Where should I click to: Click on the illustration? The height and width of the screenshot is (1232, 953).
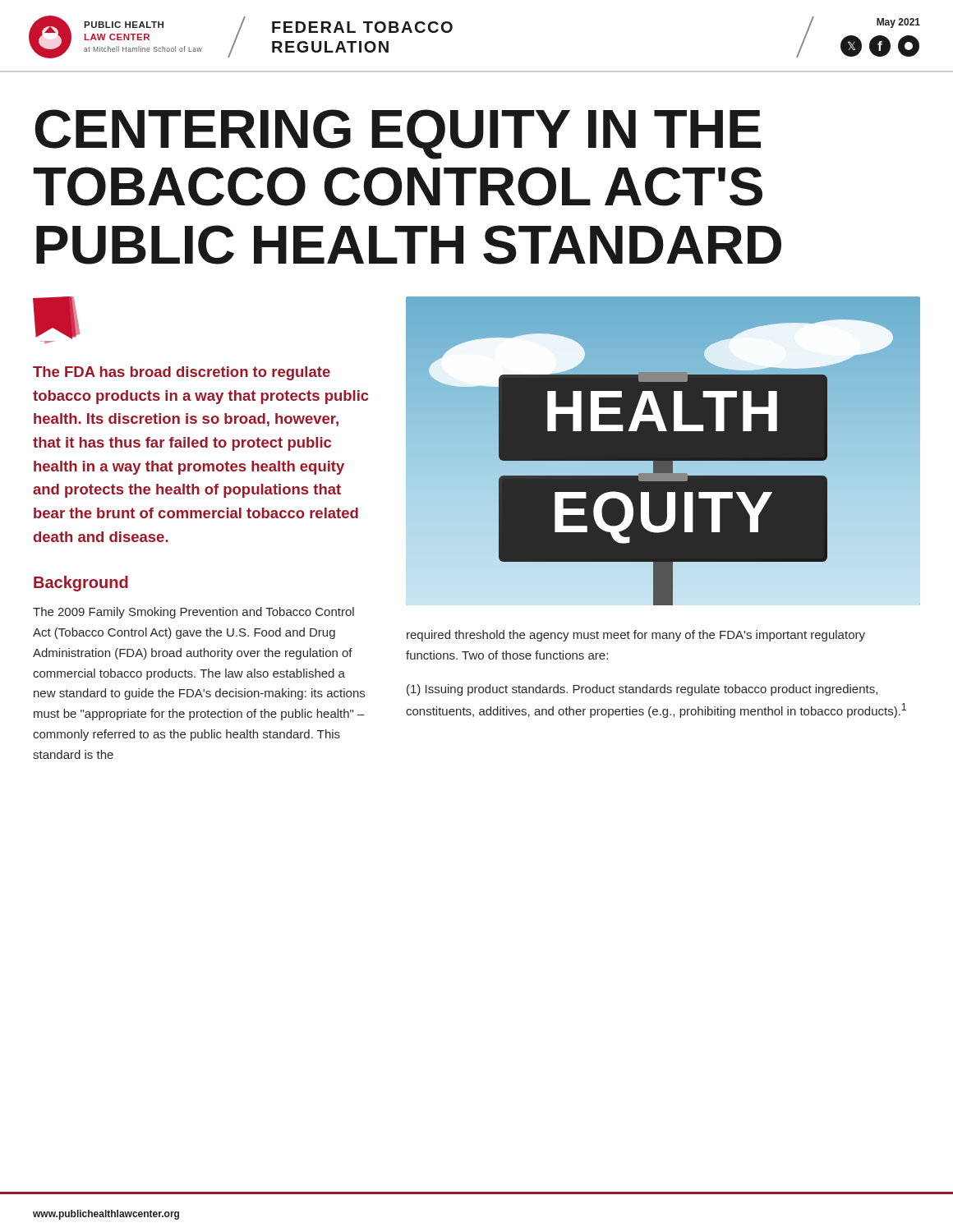(x=201, y=322)
